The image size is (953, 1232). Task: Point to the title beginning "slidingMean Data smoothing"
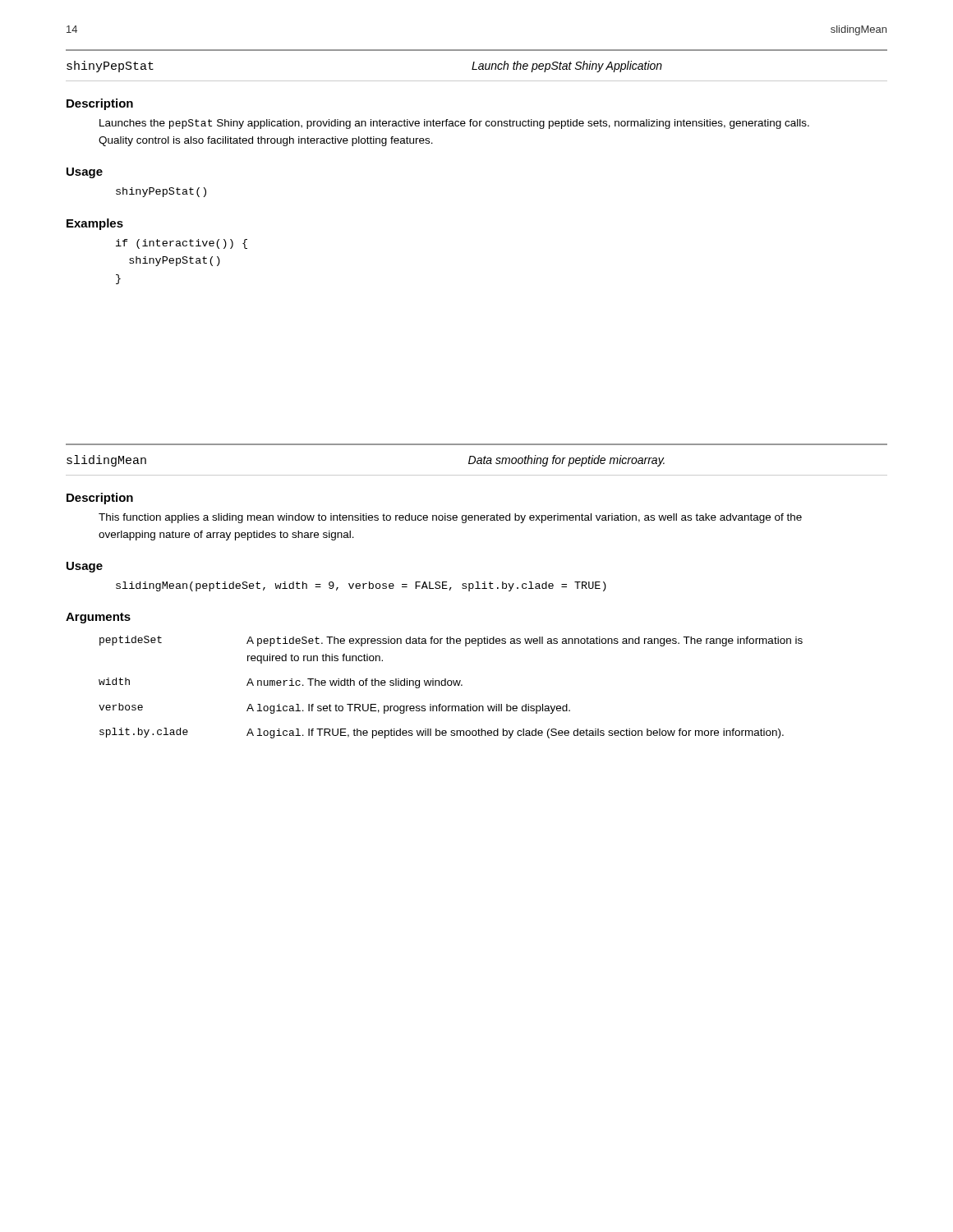point(476,461)
